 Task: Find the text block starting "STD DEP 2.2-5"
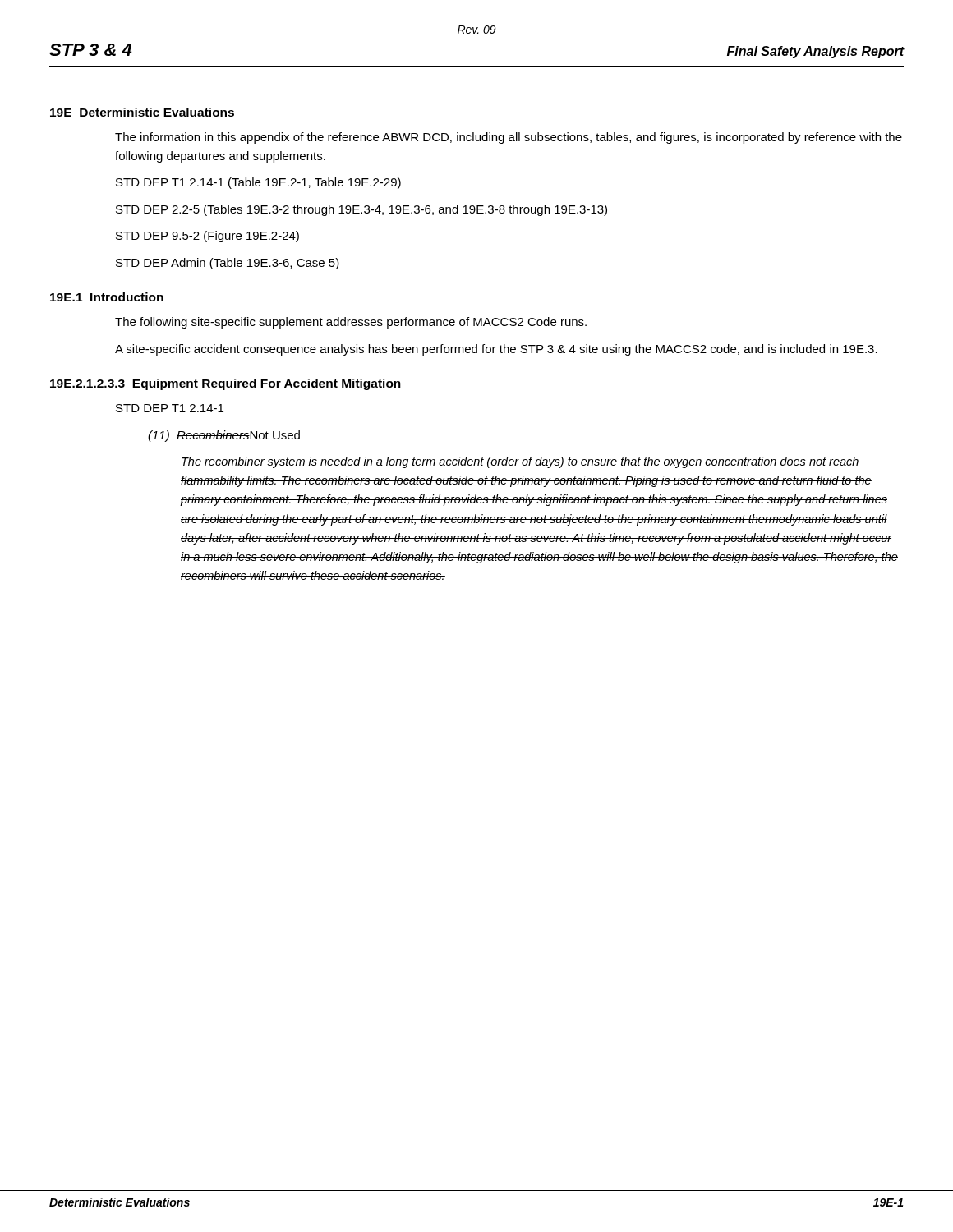pyautogui.click(x=362, y=209)
